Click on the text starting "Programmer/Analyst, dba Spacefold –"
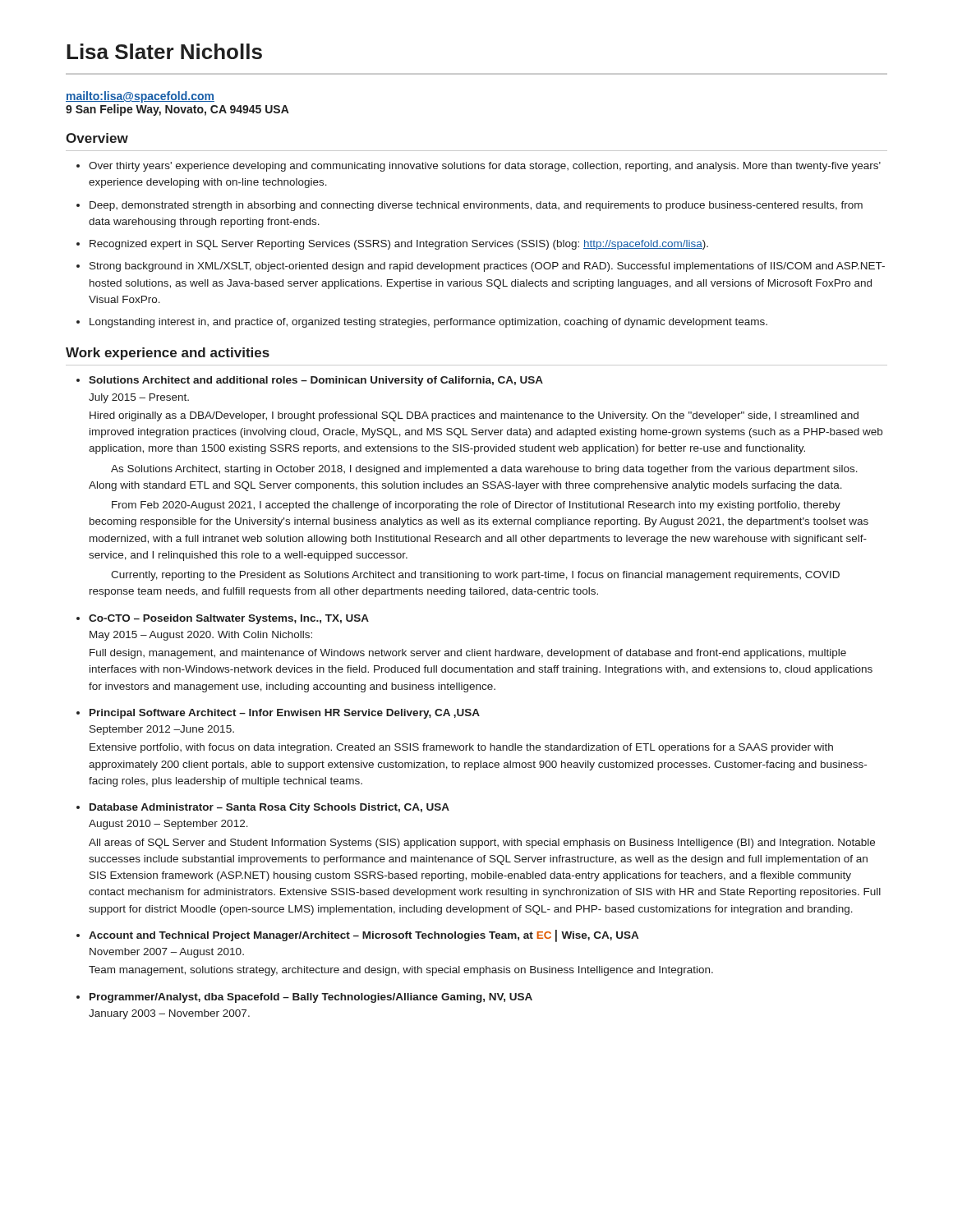 click(488, 1006)
